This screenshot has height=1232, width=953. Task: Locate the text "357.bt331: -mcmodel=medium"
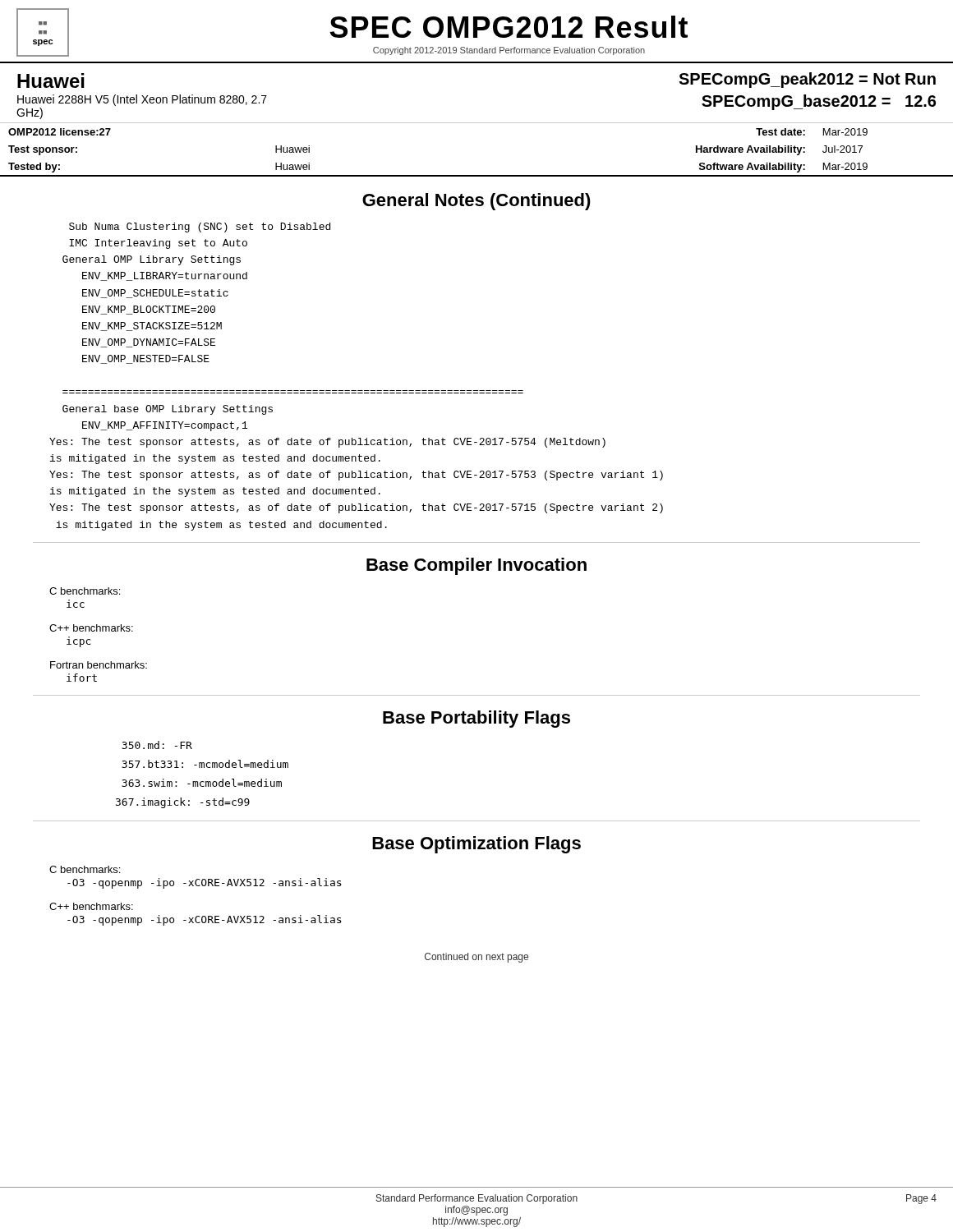point(202,764)
